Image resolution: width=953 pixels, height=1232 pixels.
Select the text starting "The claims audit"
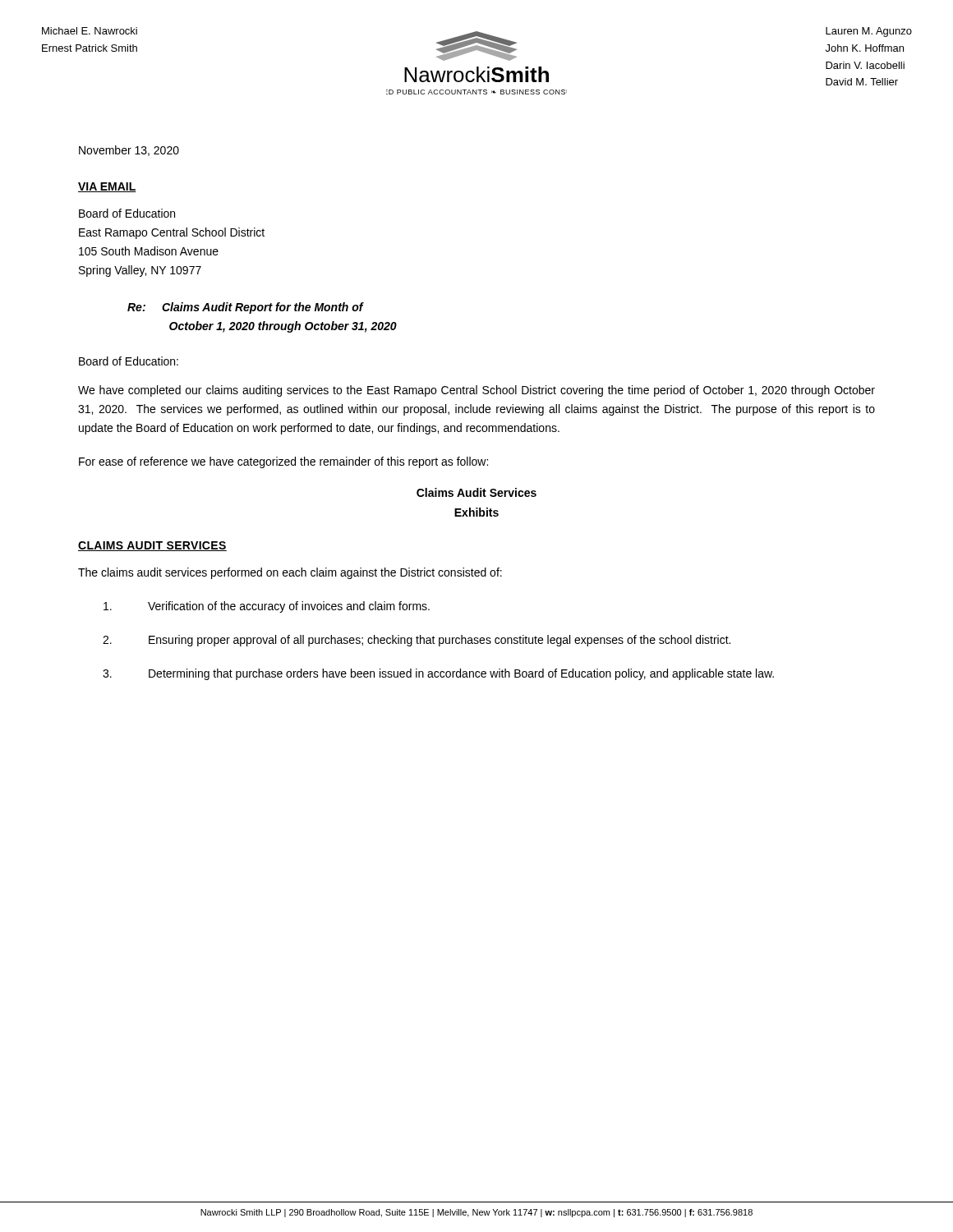(x=290, y=572)
